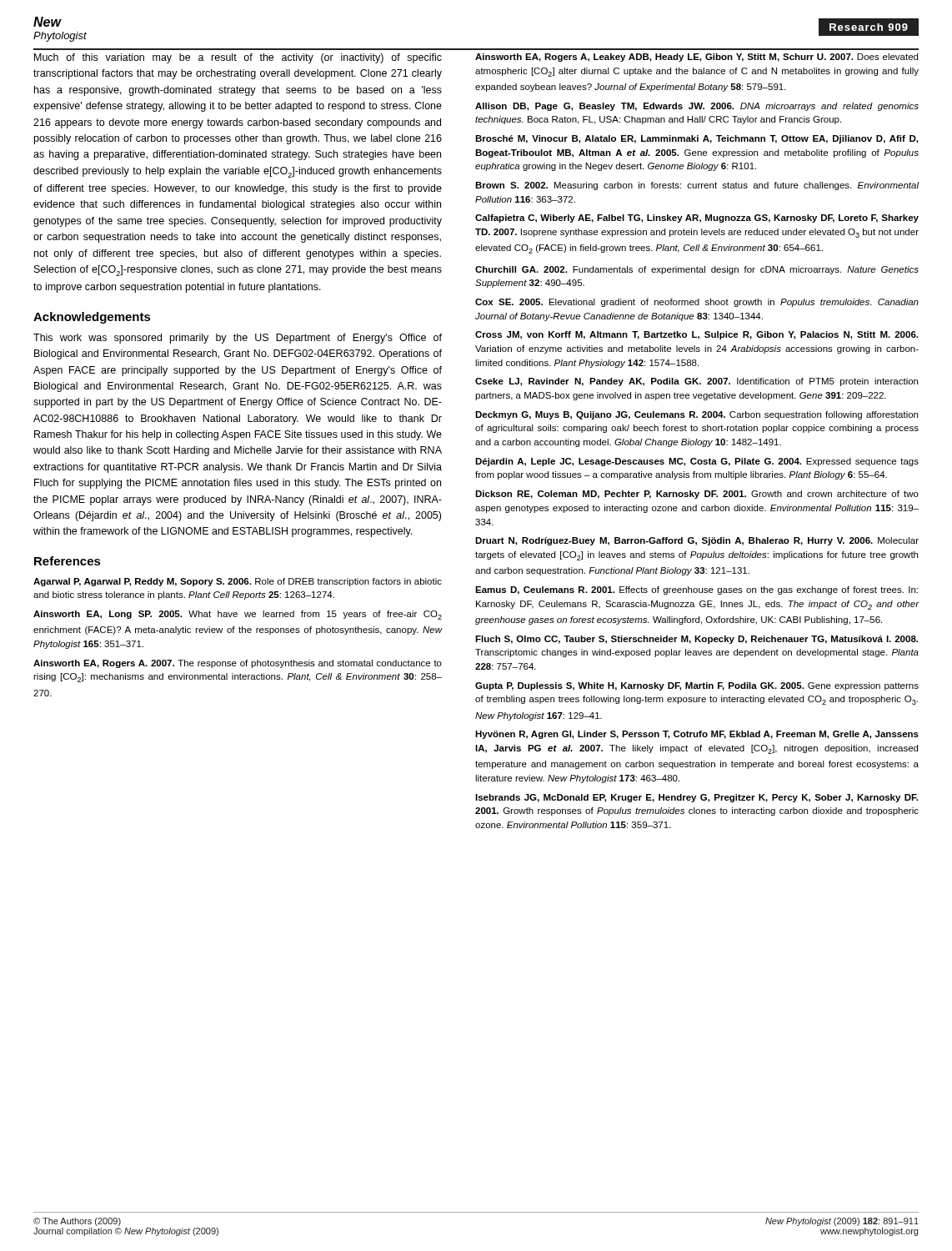
Task: Locate the block of text that opens with "Dickson RE, Coleman MD, Pechter P, Karnosky DF."
Action: click(697, 508)
